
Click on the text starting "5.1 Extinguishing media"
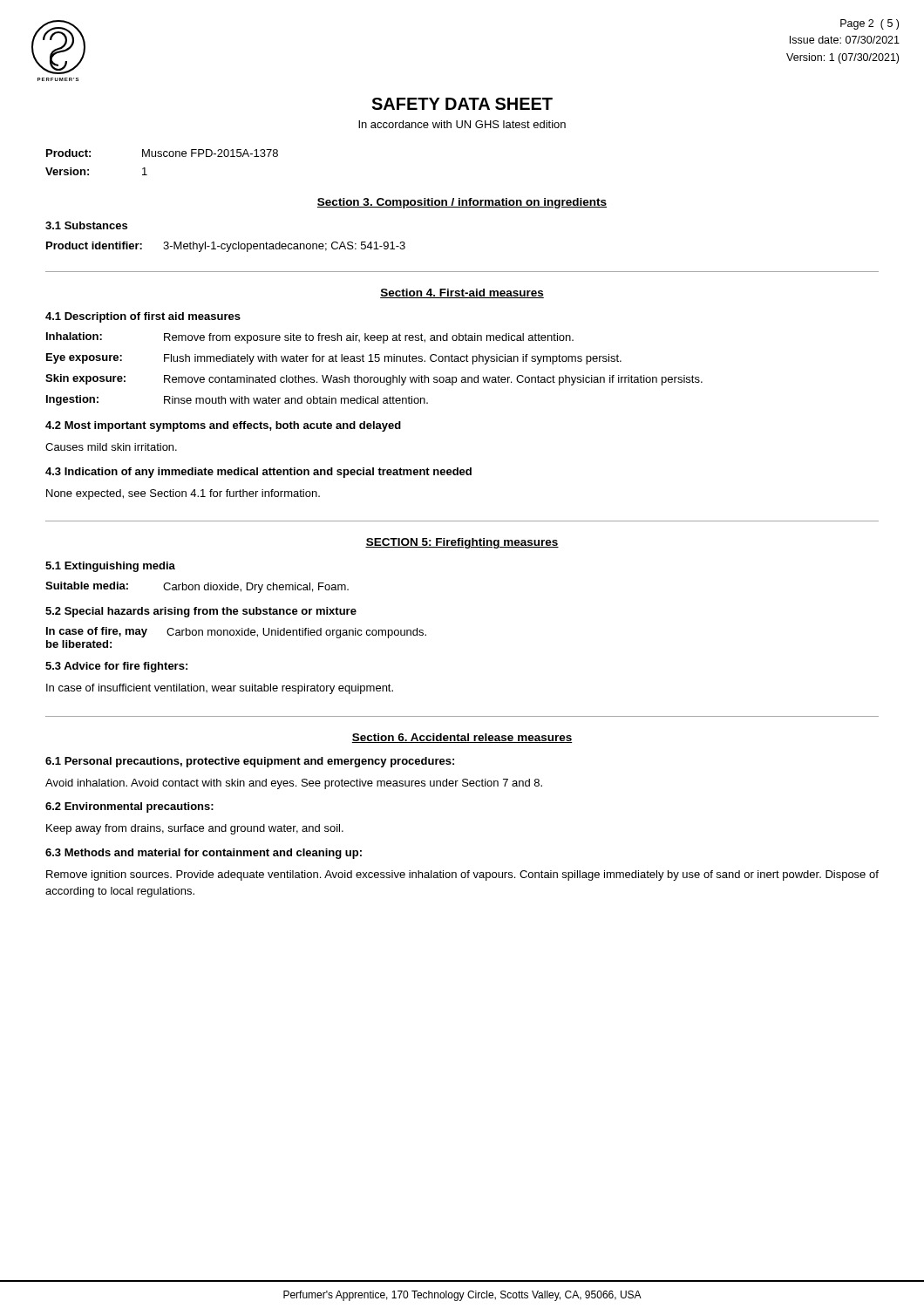click(x=110, y=566)
